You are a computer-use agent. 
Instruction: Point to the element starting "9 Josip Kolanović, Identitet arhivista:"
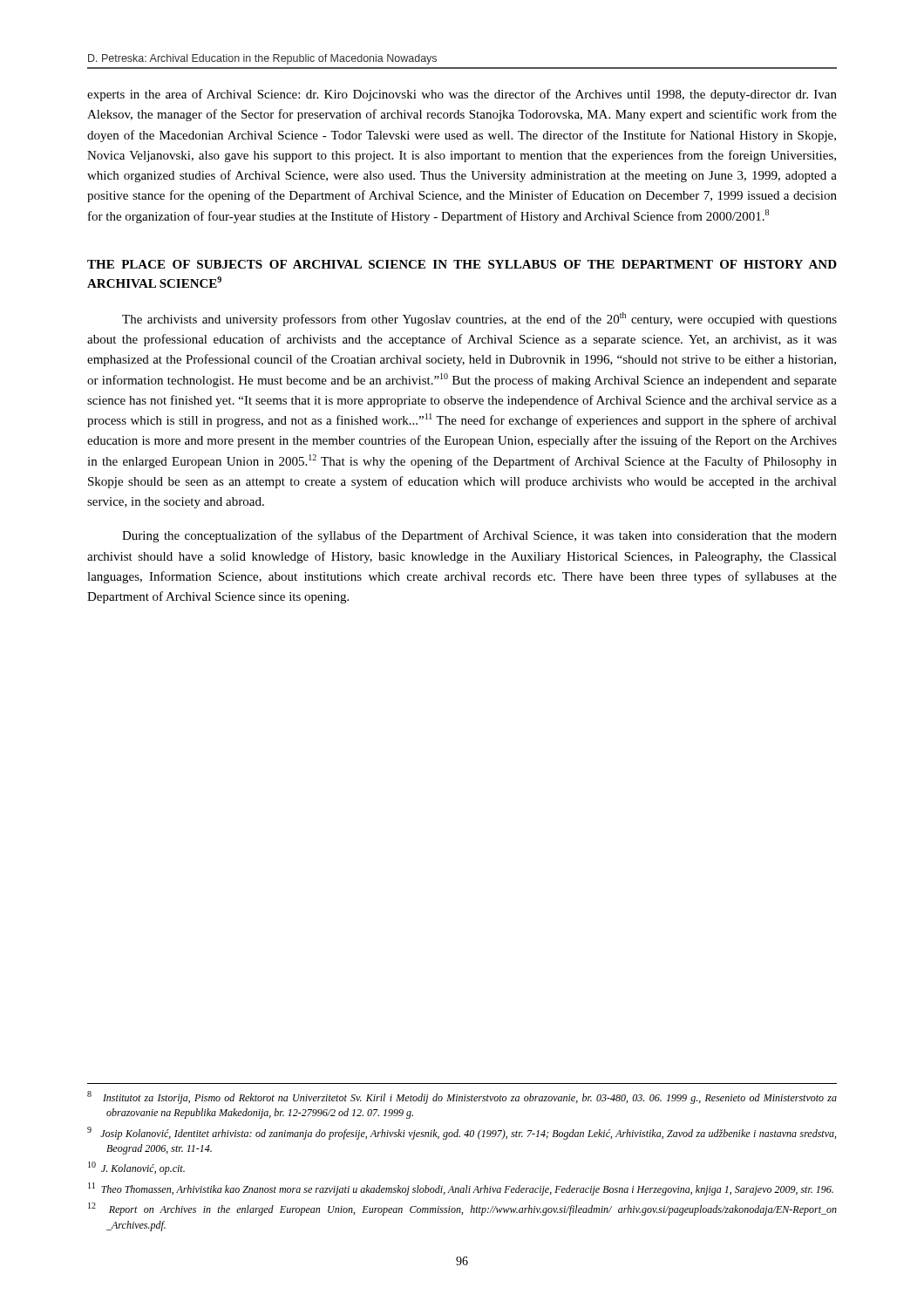click(x=462, y=1140)
